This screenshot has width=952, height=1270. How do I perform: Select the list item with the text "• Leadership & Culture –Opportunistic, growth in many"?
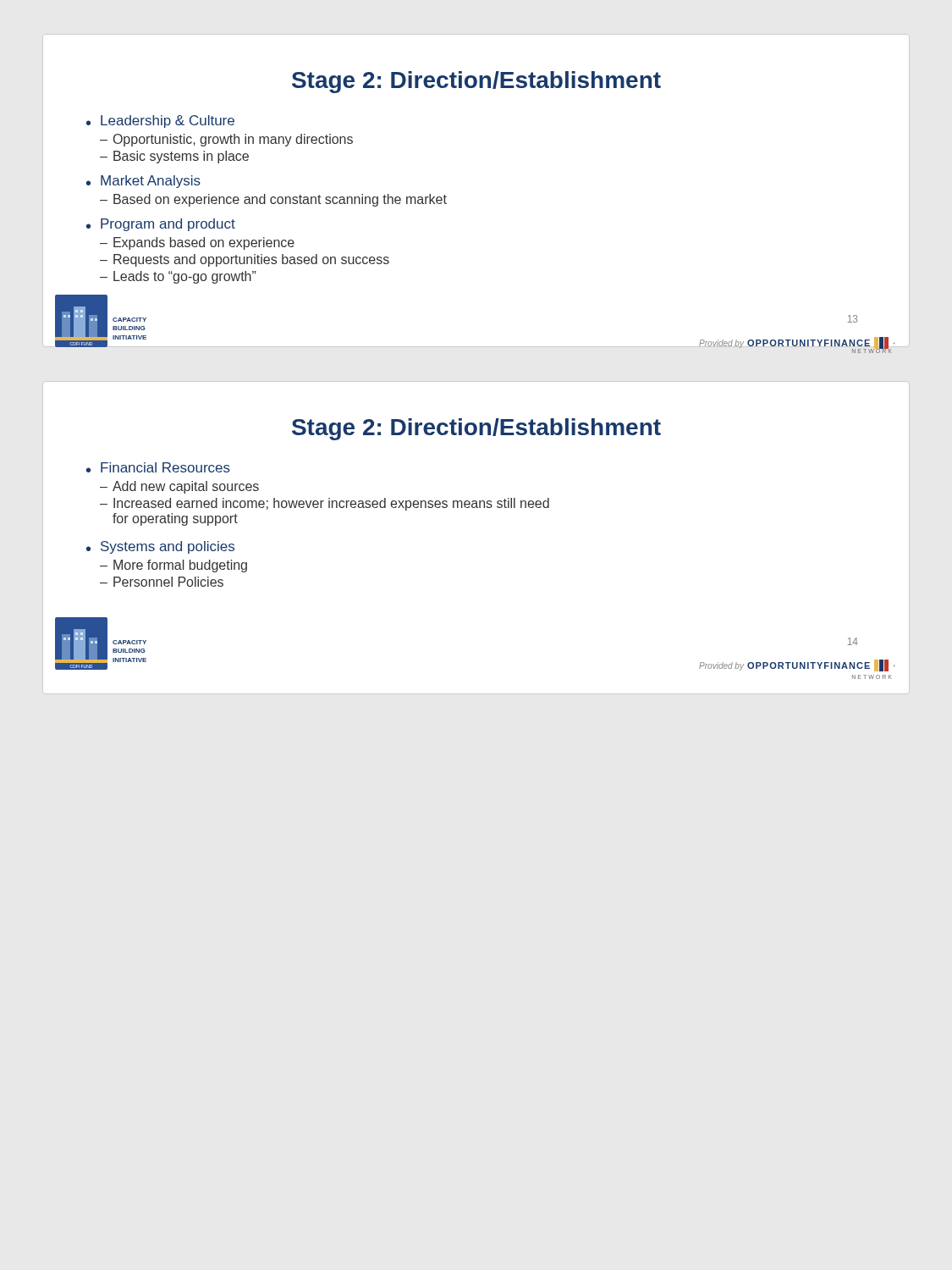160,121
